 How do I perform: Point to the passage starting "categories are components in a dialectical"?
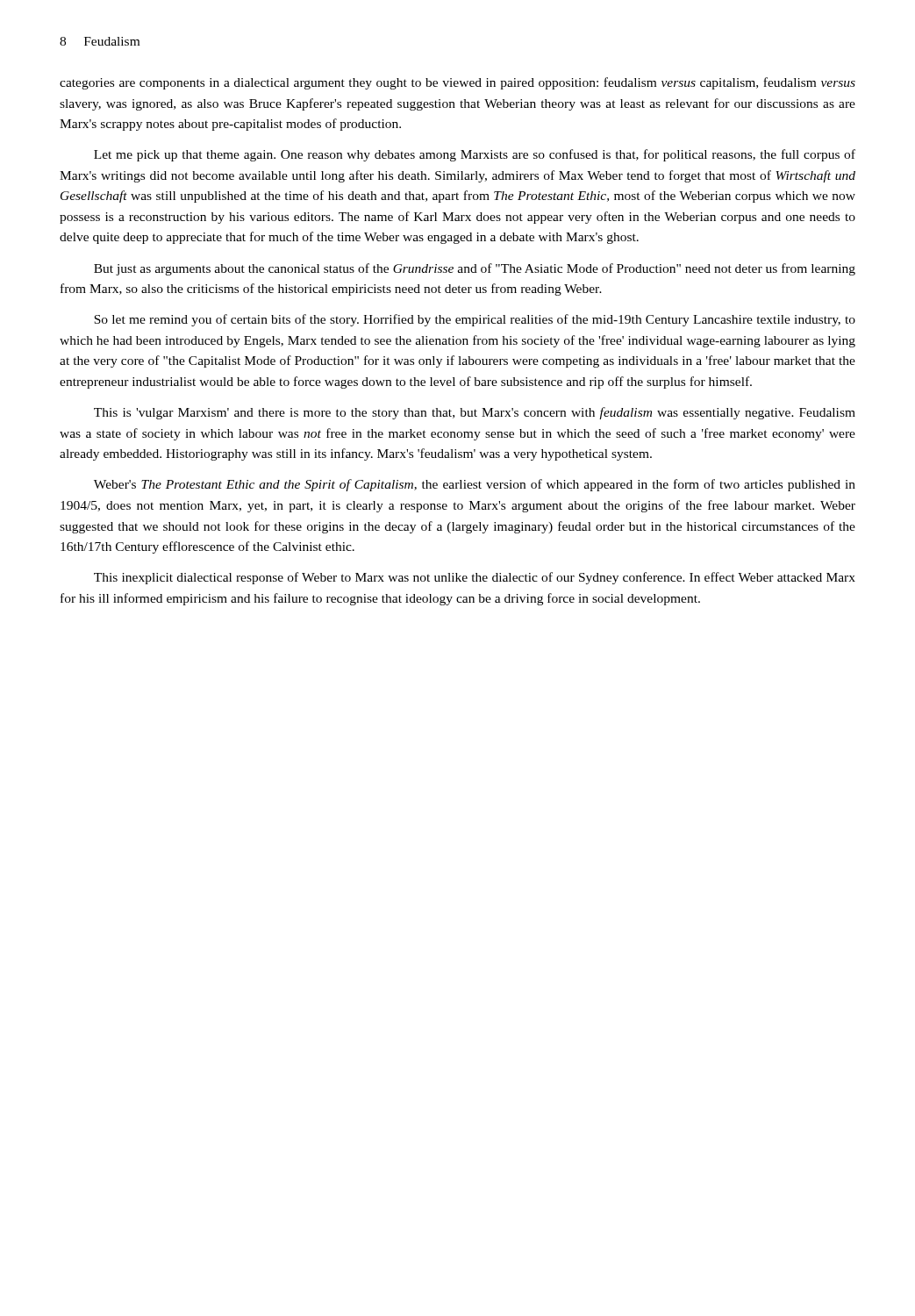pyautogui.click(x=458, y=103)
